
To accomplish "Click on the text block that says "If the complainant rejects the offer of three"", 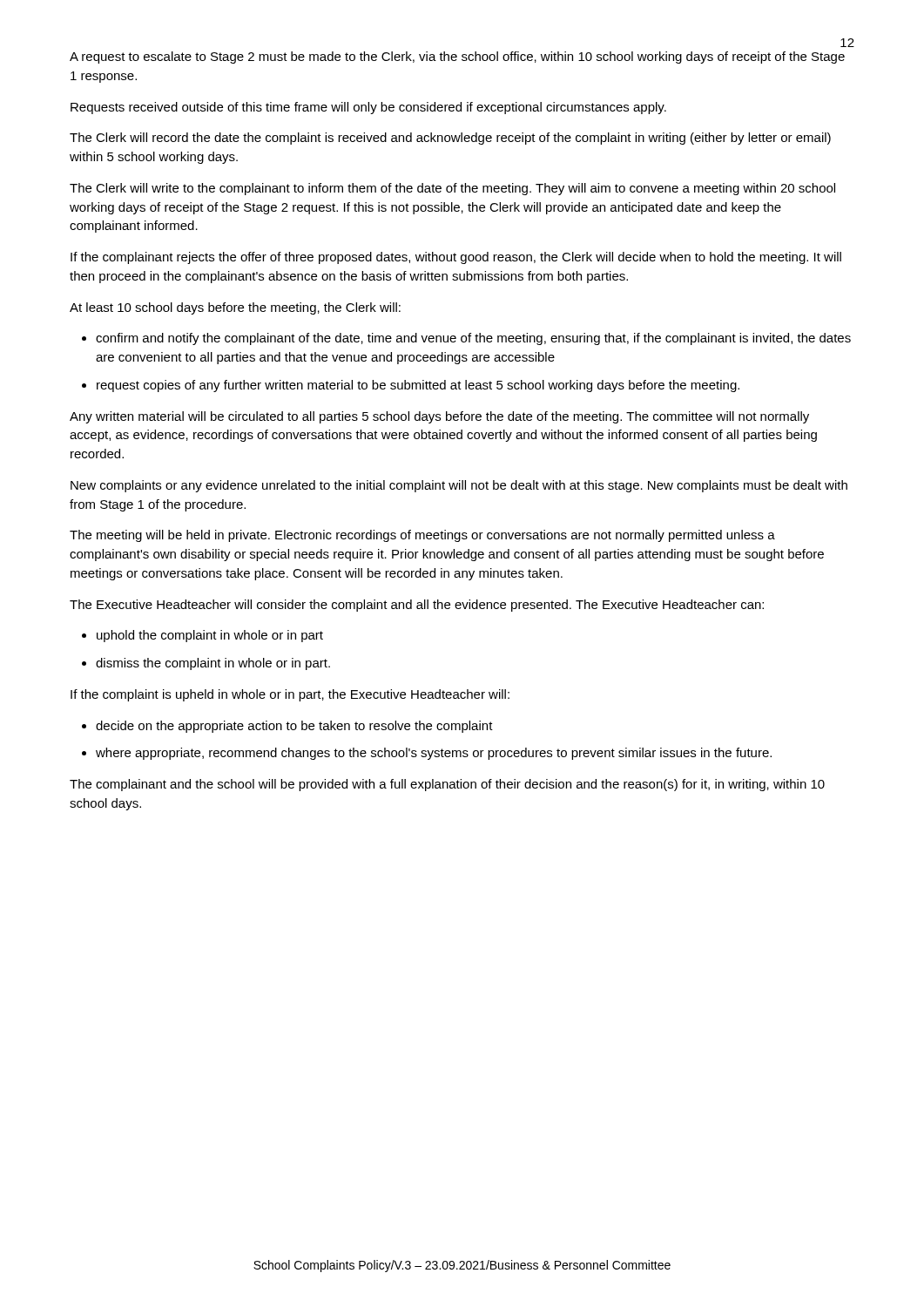I will (456, 266).
